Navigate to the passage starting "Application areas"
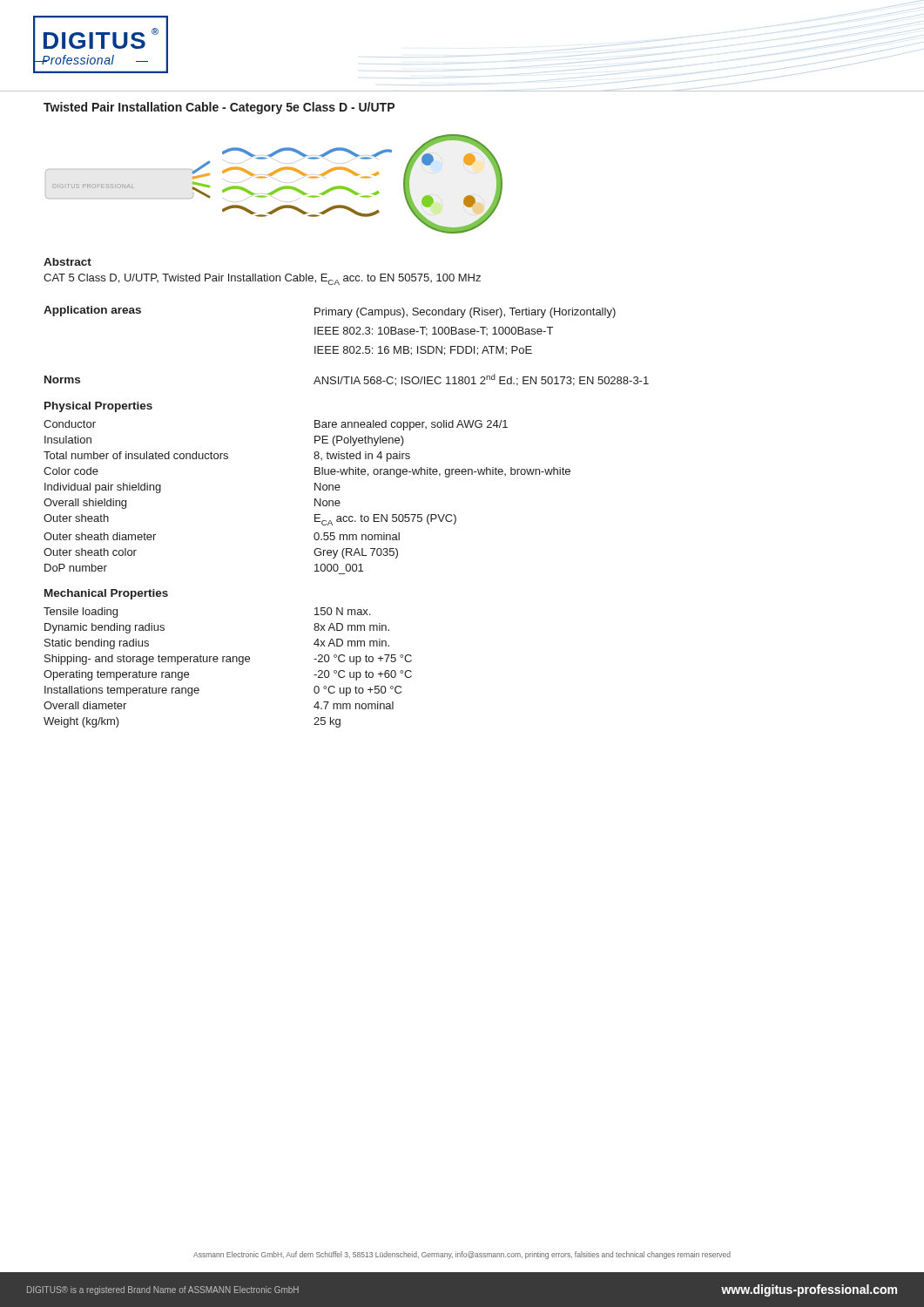This screenshot has height=1307, width=924. click(93, 309)
